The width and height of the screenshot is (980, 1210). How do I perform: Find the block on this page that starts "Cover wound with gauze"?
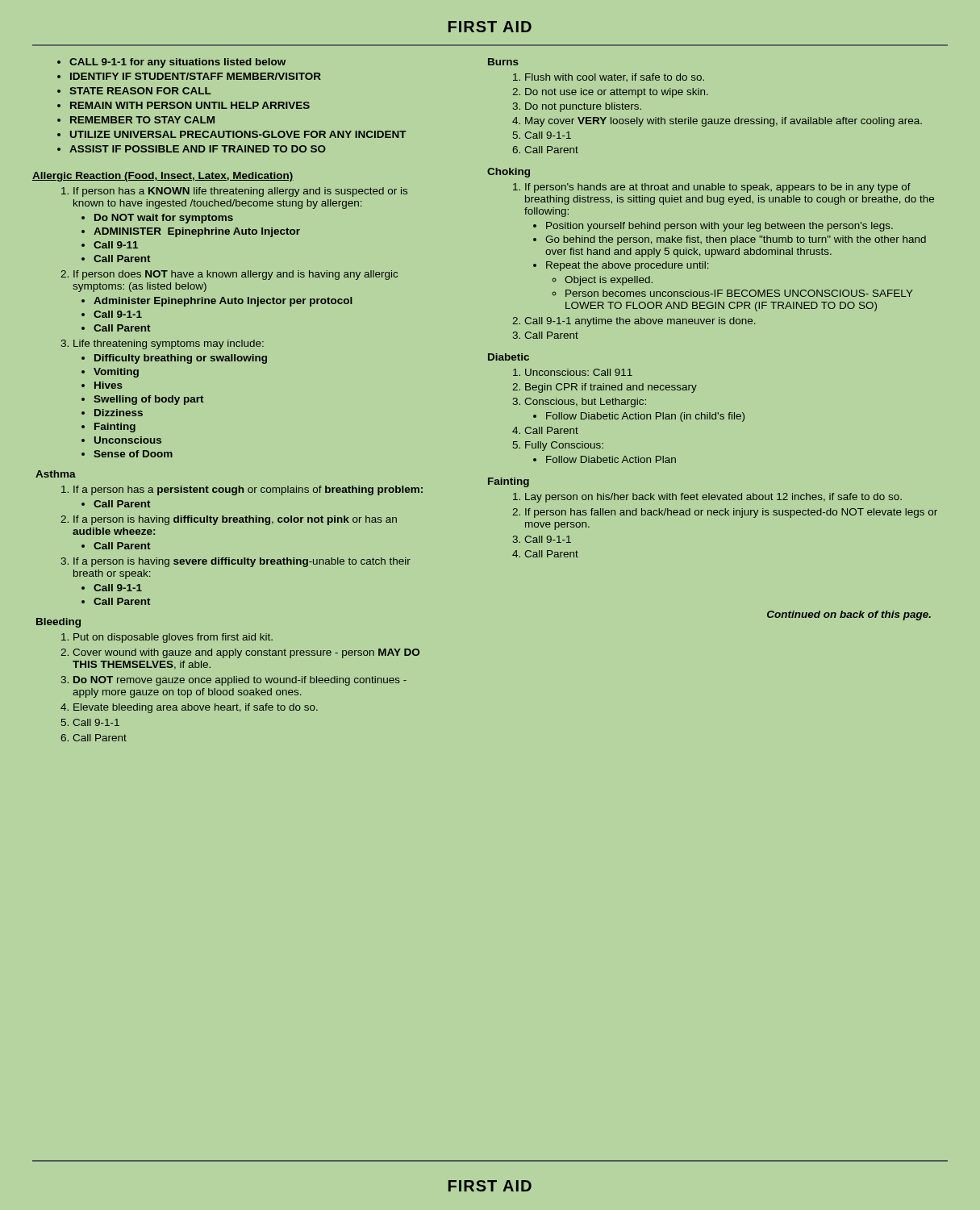pyautogui.click(x=246, y=658)
